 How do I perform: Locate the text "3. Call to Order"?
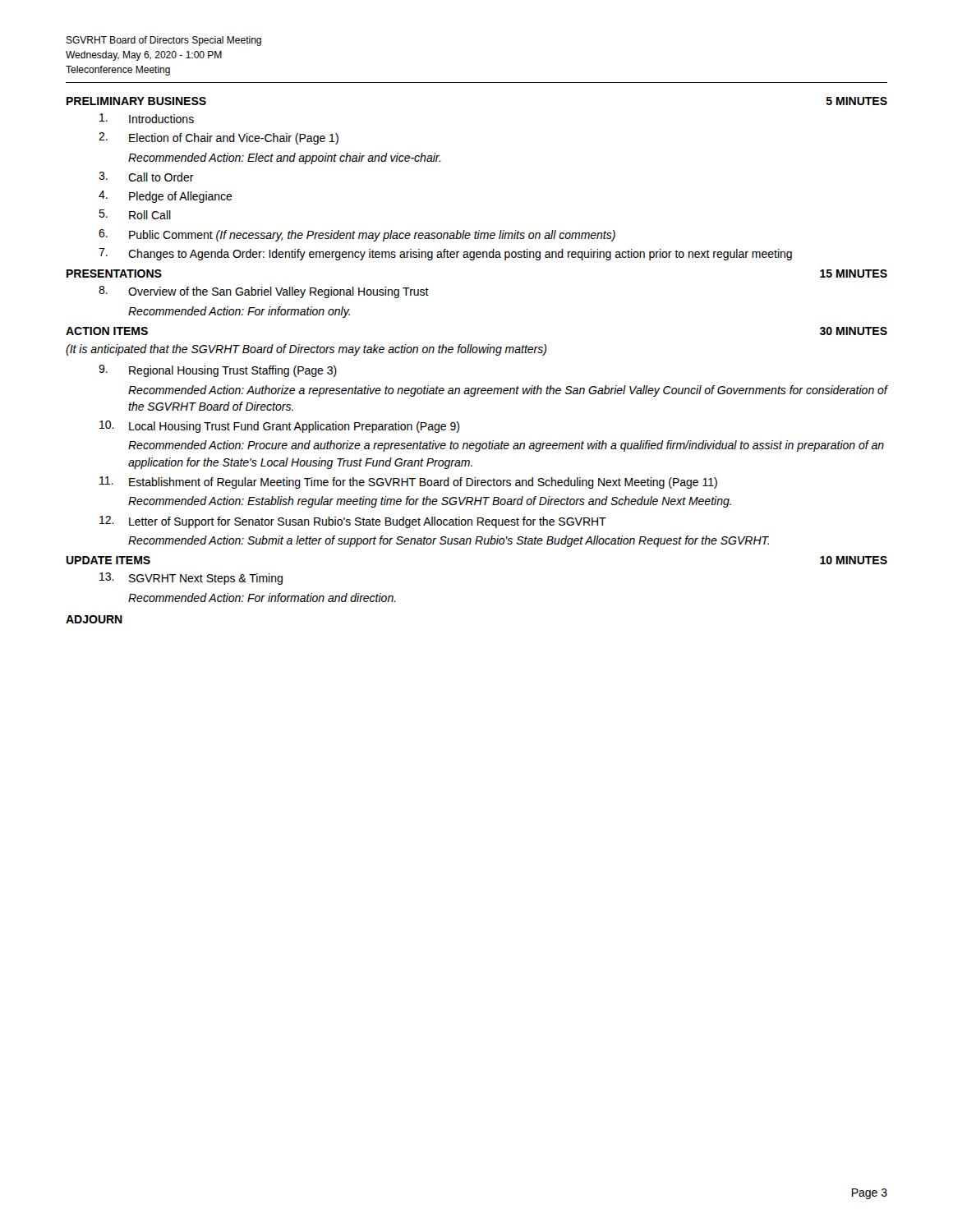click(x=146, y=177)
